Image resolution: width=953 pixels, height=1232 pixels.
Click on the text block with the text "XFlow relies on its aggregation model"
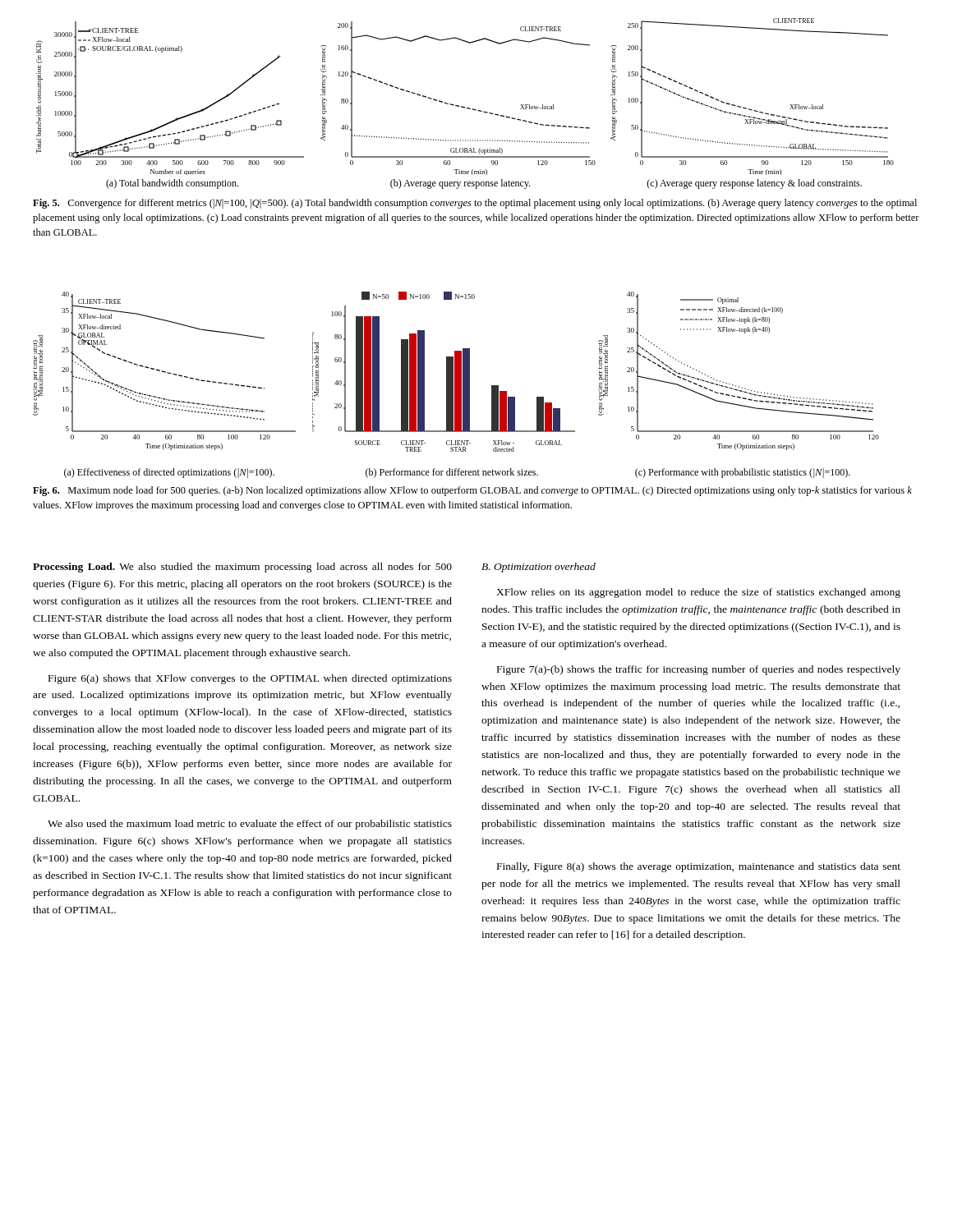(x=691, y=617)
